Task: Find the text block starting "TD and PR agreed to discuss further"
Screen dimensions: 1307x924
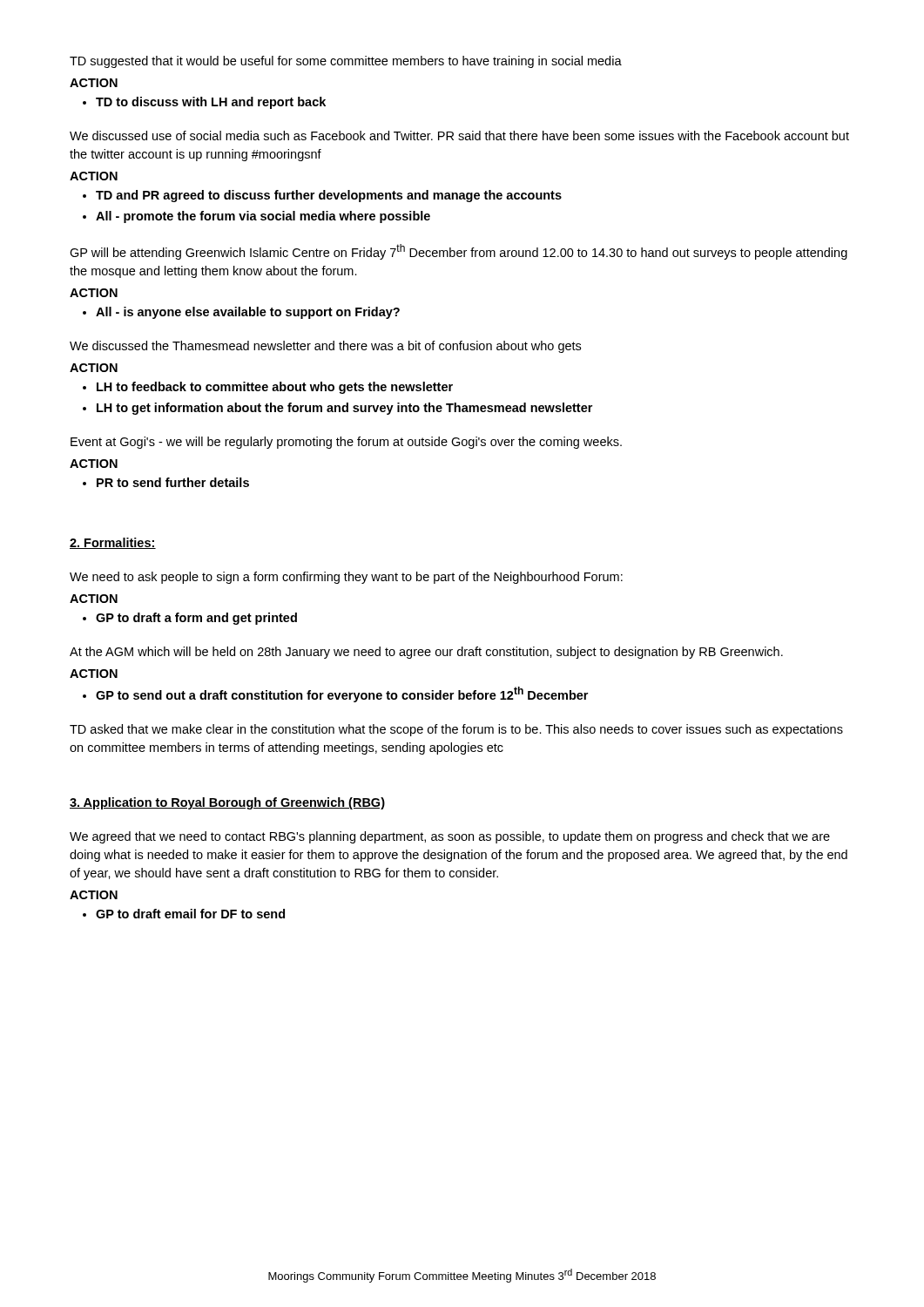Action: (x=462, y=206)
